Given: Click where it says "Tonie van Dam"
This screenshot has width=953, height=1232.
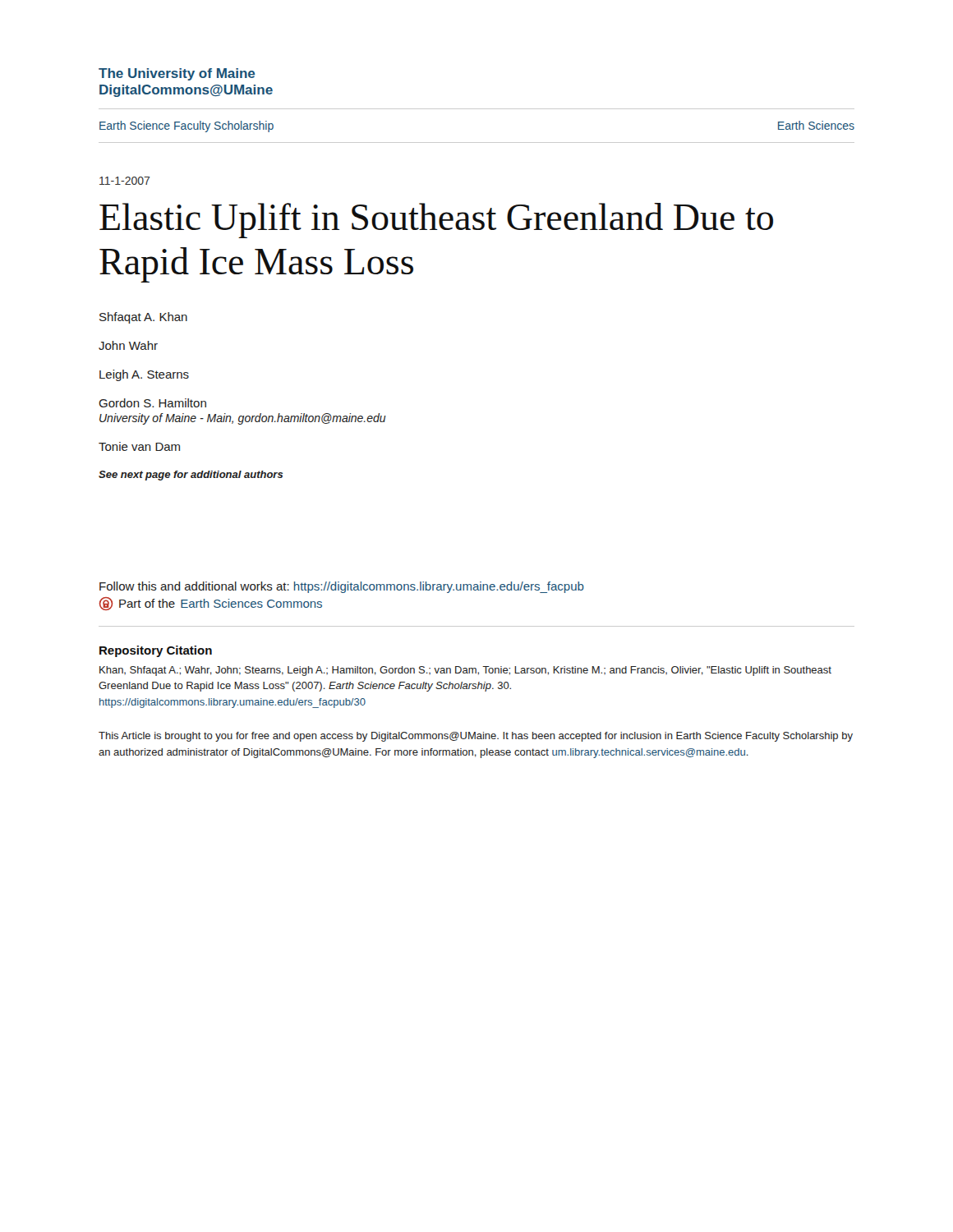Looking at the screenshot, I should 140,446.
